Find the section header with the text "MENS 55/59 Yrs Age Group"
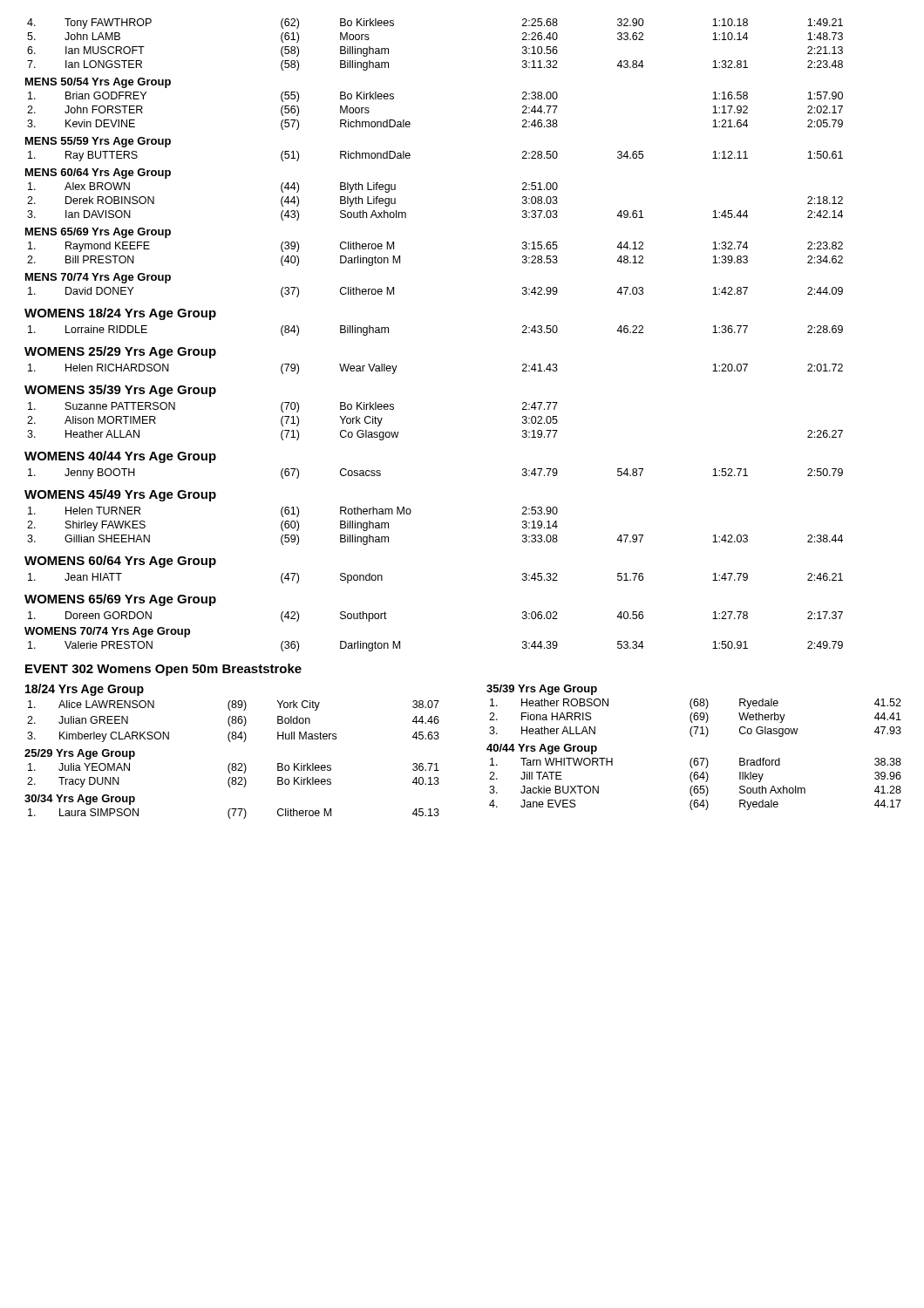924x1308 pixels. (x=98, y=141)
